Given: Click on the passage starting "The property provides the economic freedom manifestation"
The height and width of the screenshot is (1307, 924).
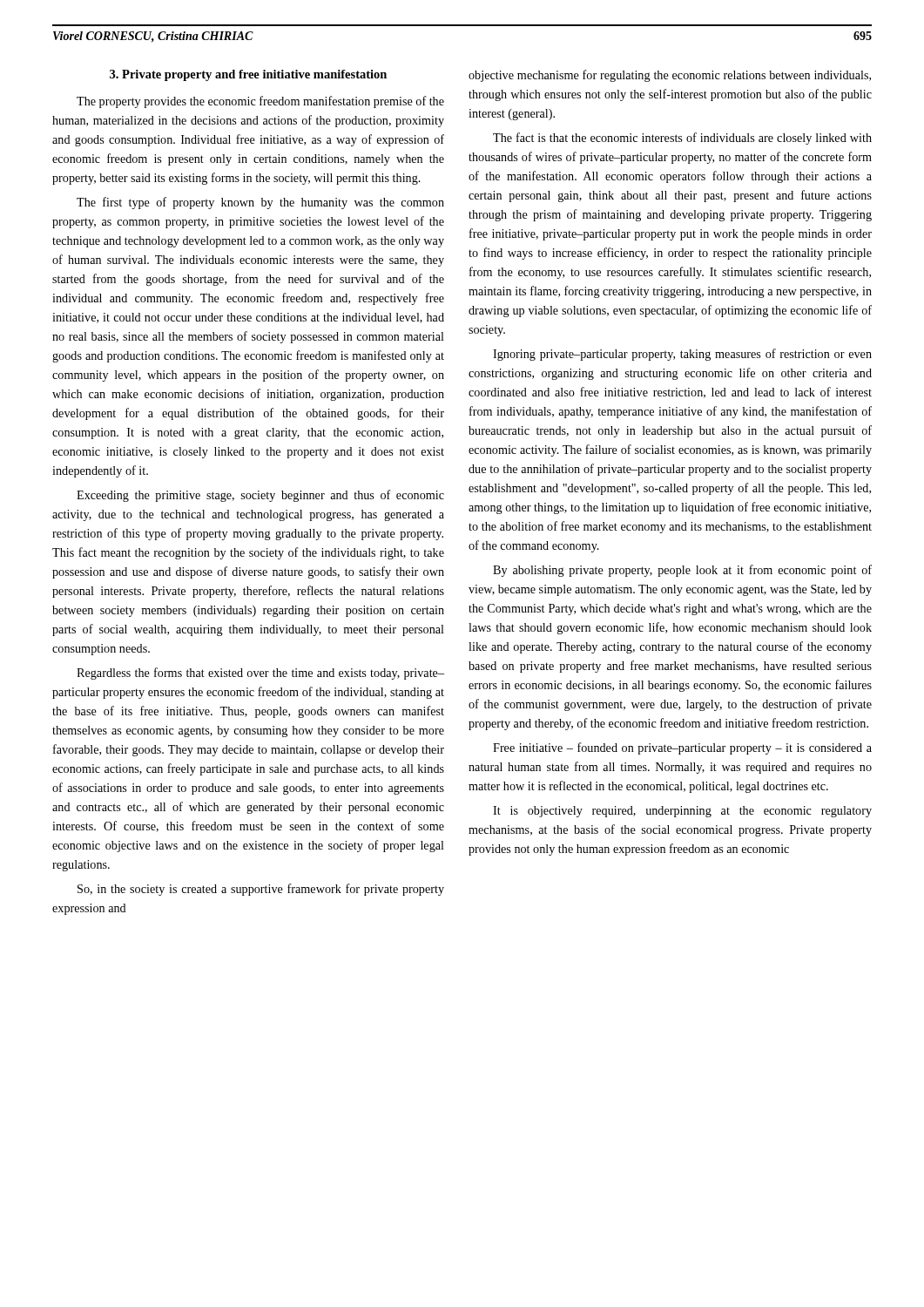Looking at the screenshot, I should click(248, 505).
